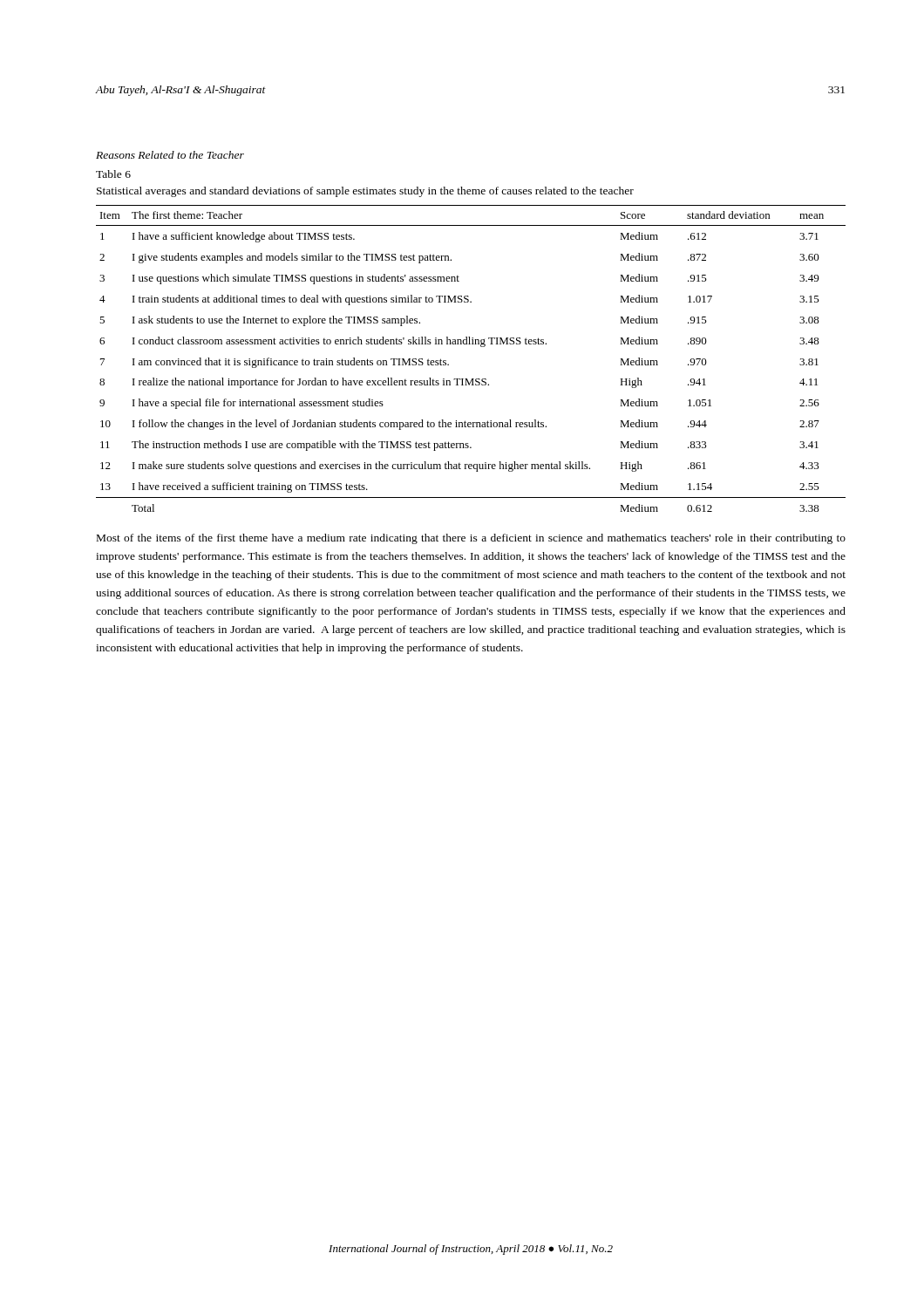924x1308 pixels.
Task: Select the region starting "Table 6"
Action: (113, 174)
